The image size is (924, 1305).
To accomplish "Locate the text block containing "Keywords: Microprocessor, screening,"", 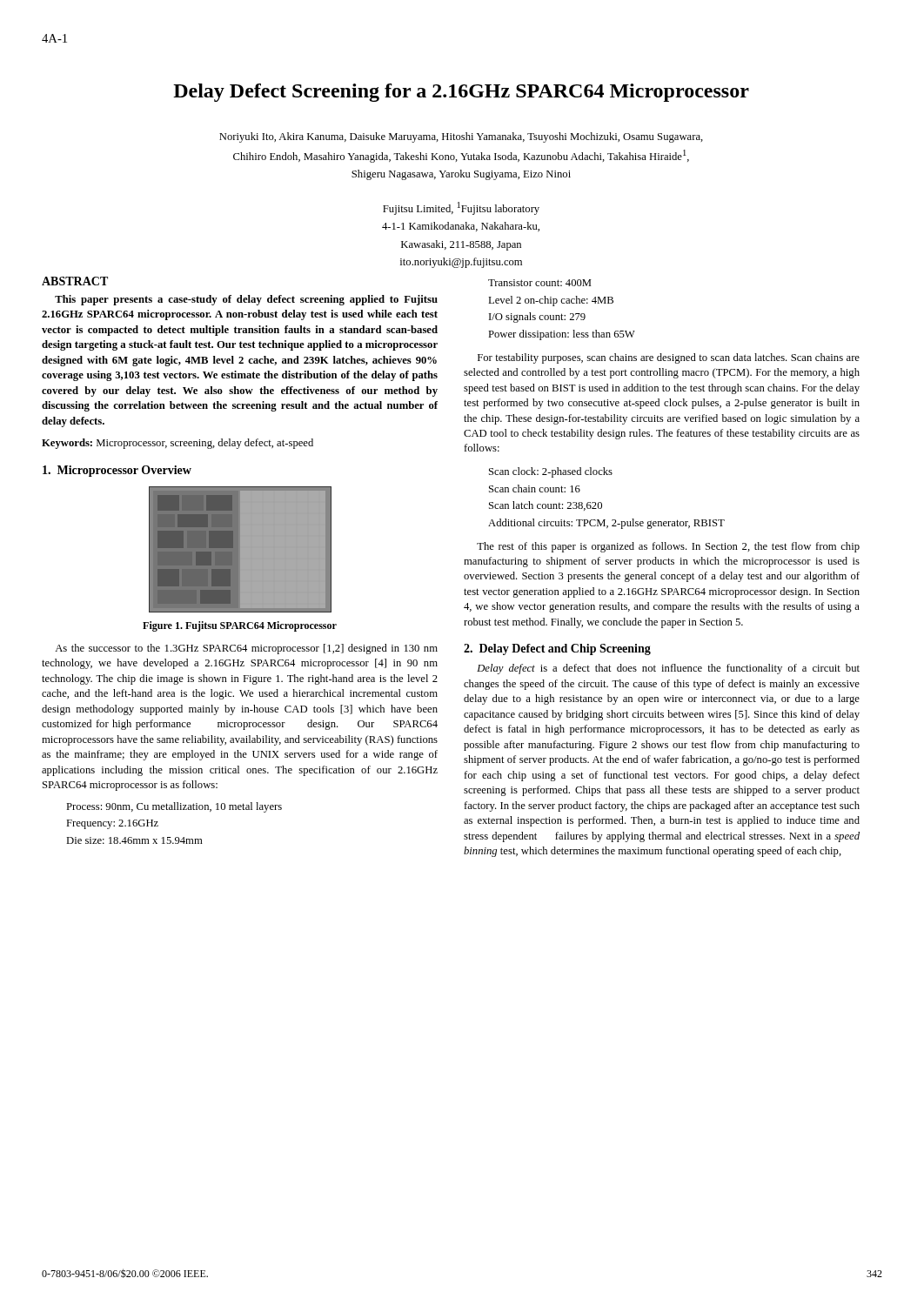I will (x=178, y=443).
